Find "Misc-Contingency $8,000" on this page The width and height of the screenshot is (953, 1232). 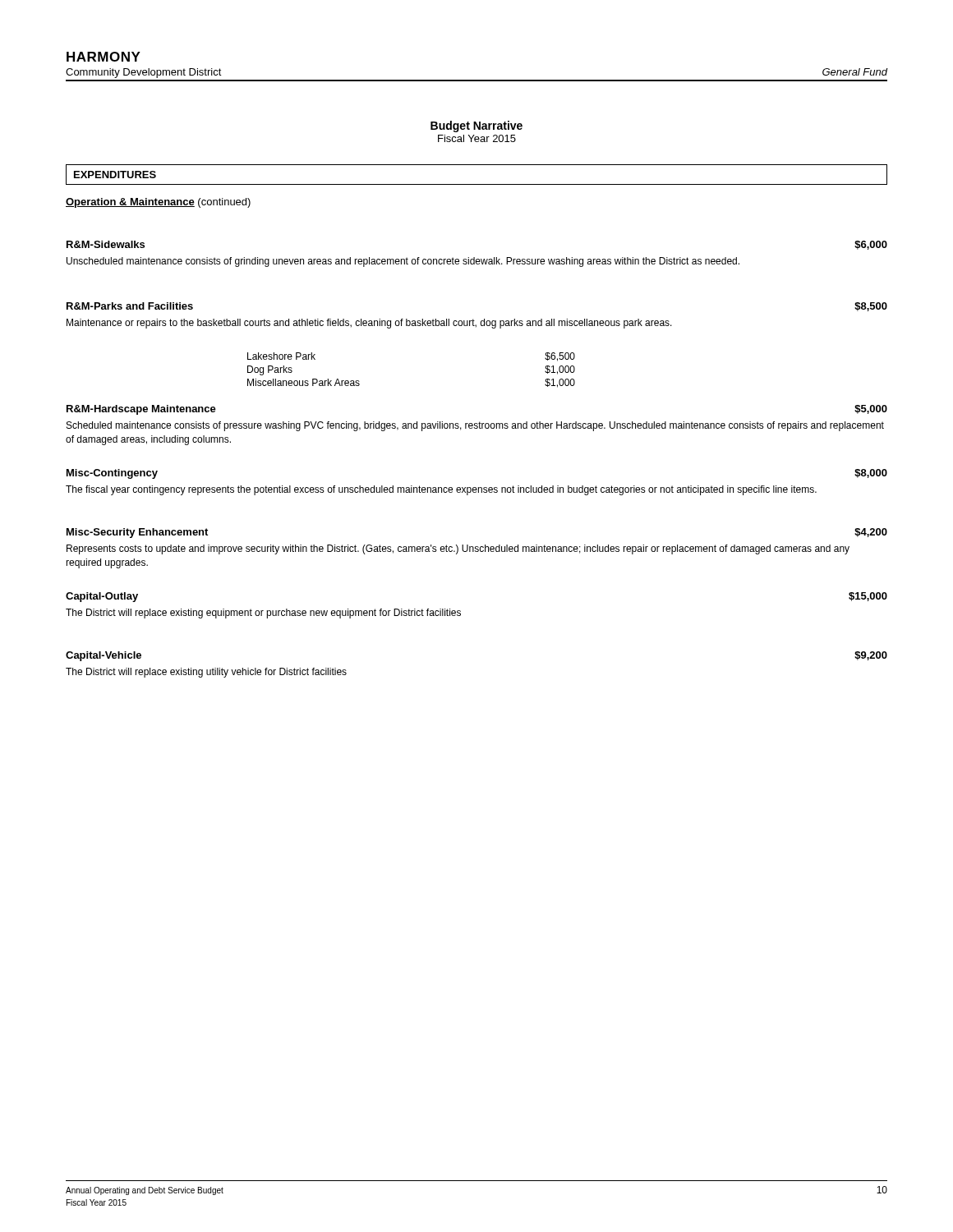[113, 473]
